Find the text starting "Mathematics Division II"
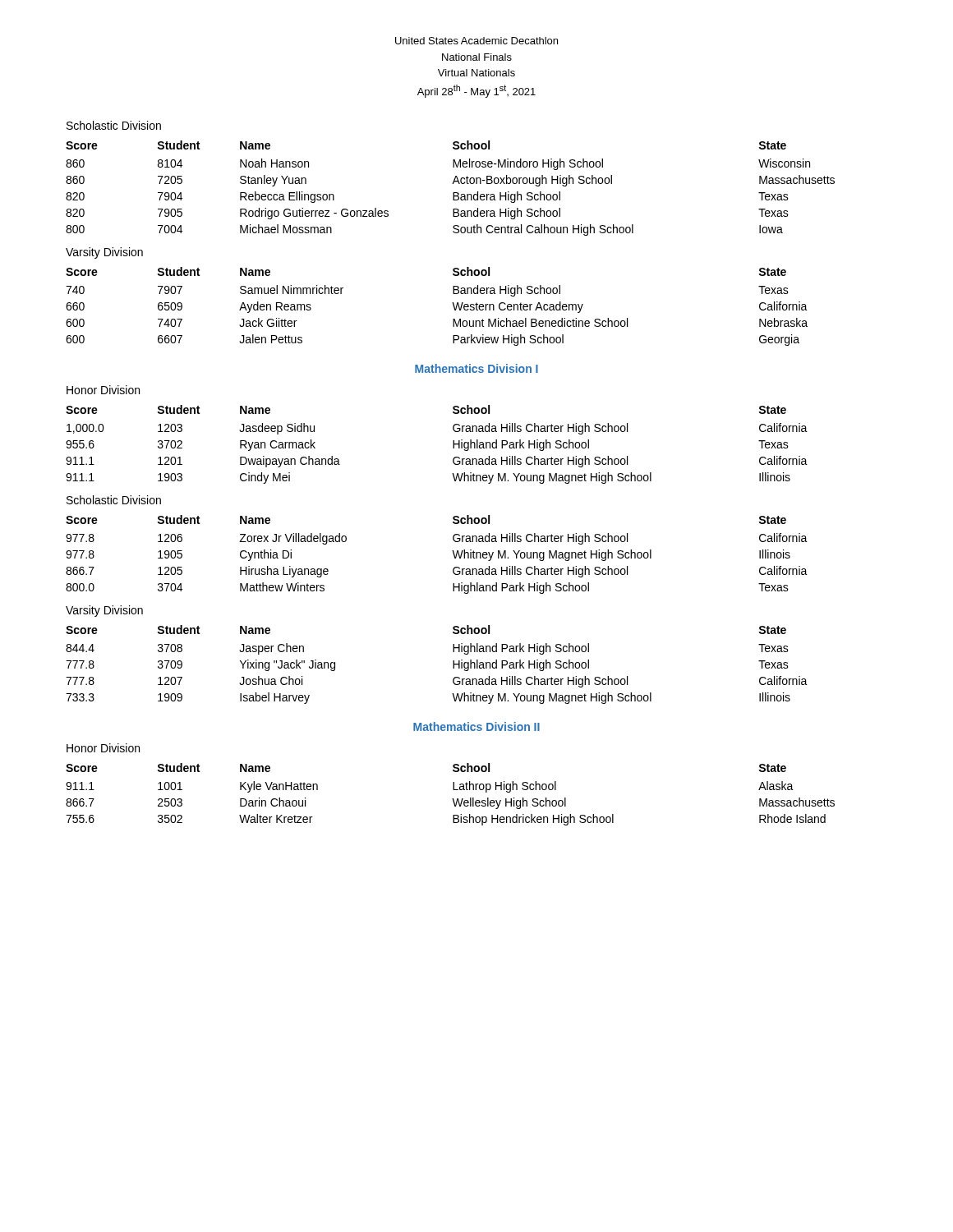 pos(476,727)
